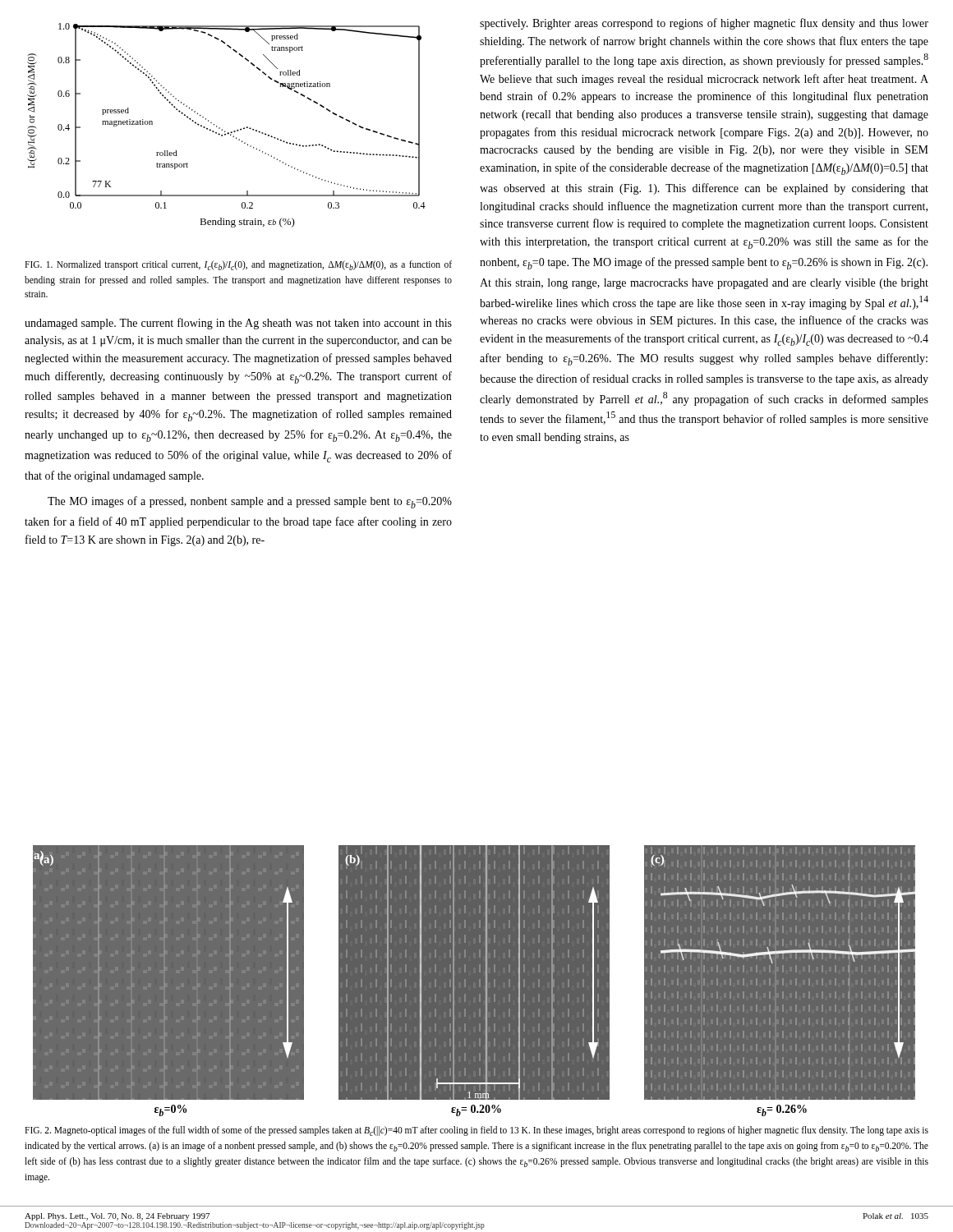This screenshot has width=953, height=1232.
Task: Find the photo
Action: pyautogui.click(x=476, y=982)
